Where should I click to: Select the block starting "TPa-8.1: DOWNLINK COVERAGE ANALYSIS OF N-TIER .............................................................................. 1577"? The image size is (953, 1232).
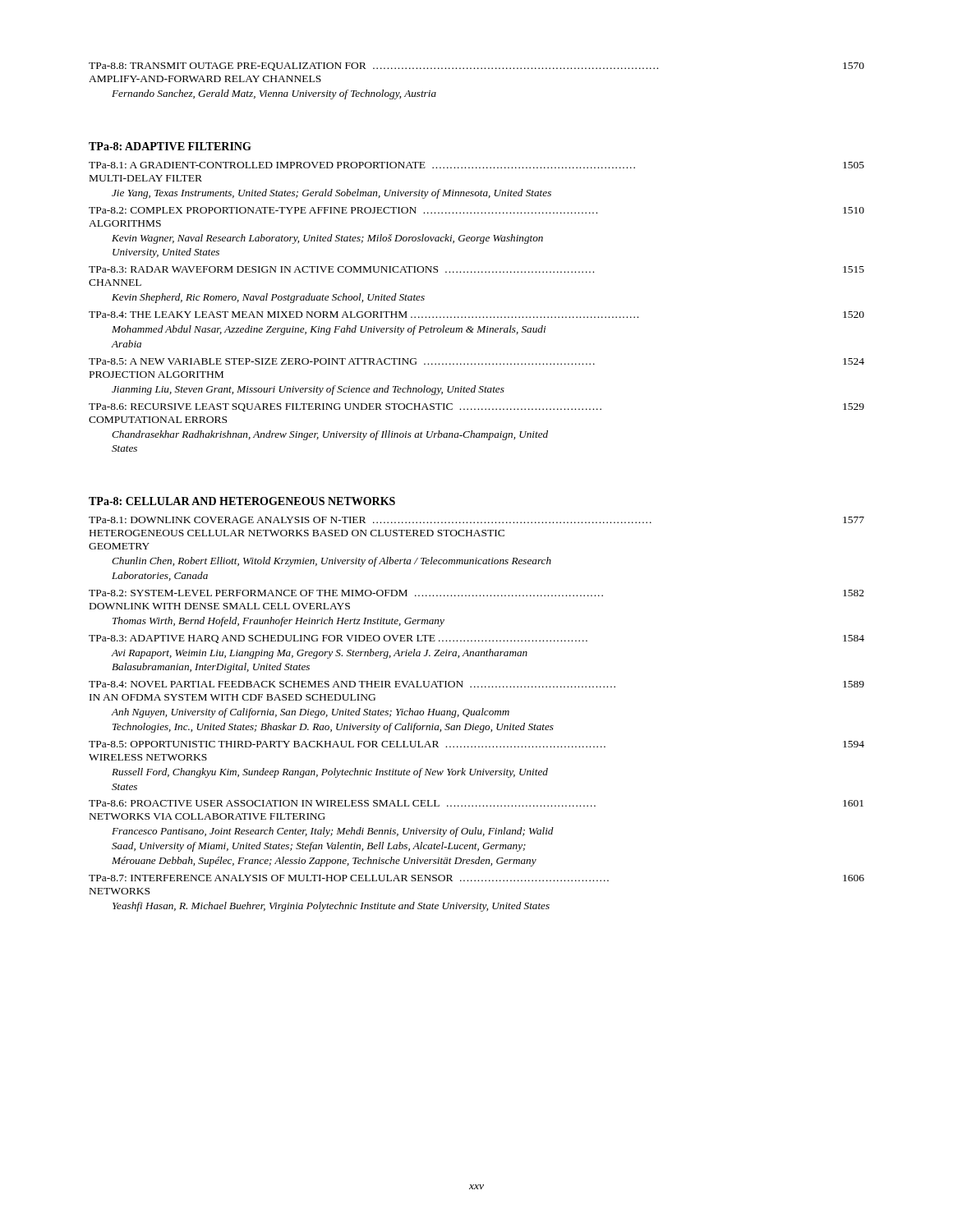476,533
